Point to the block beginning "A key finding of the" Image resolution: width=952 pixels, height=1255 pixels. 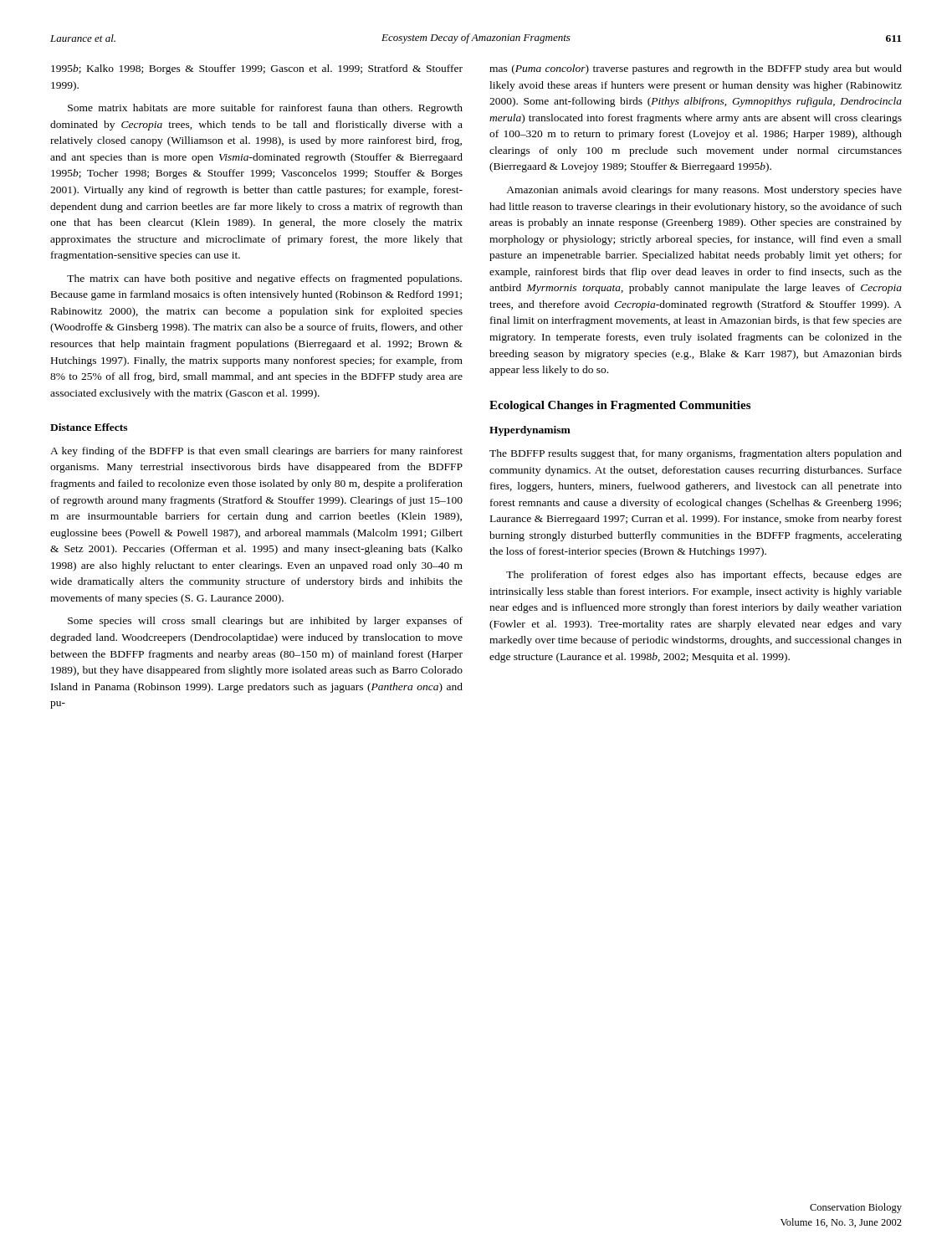256,577
